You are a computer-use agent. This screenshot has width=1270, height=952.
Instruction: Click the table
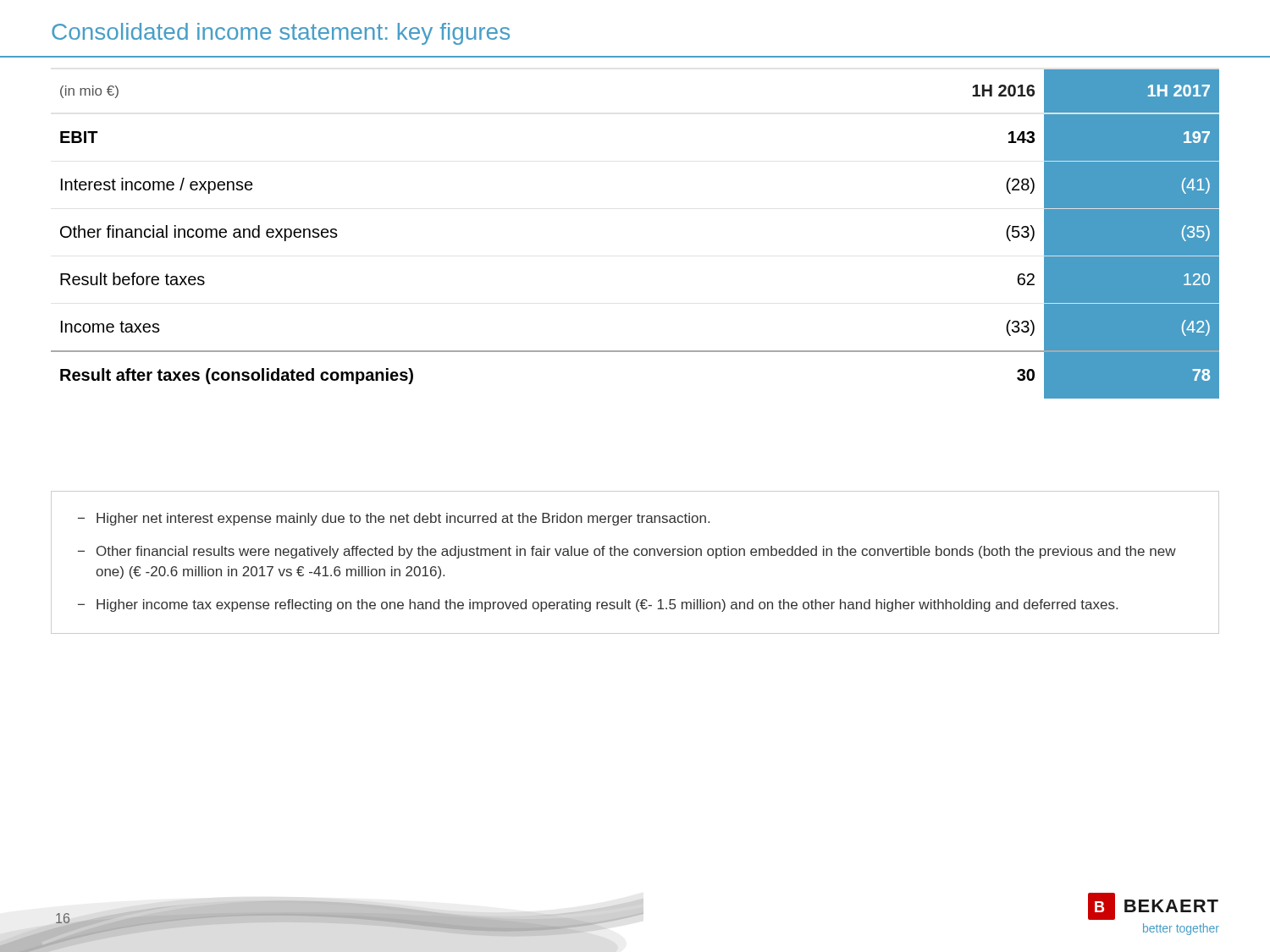click(635, 233)
